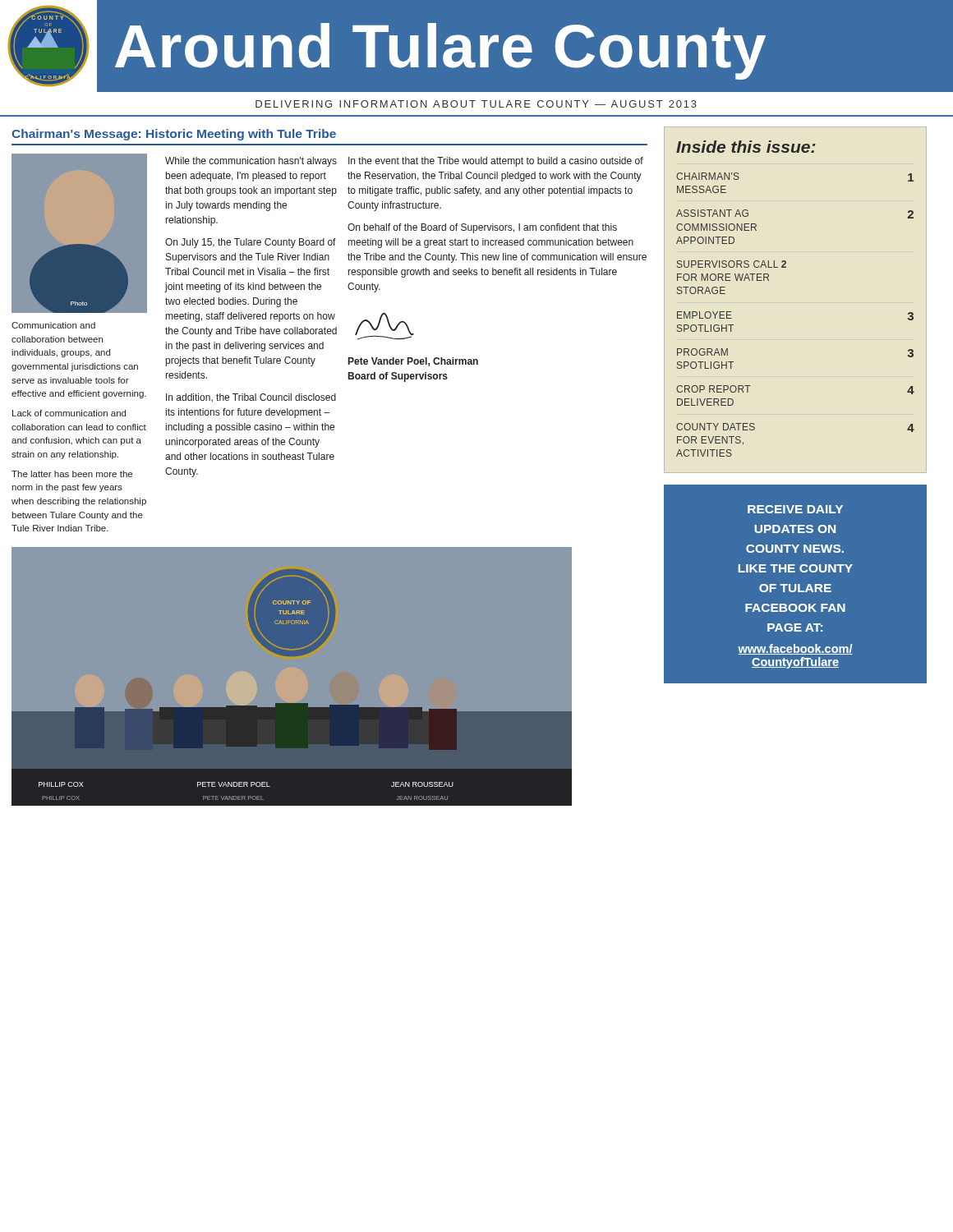Select the logo
The height and width of the screenshot is (1232, 953).
pos(48,46)
